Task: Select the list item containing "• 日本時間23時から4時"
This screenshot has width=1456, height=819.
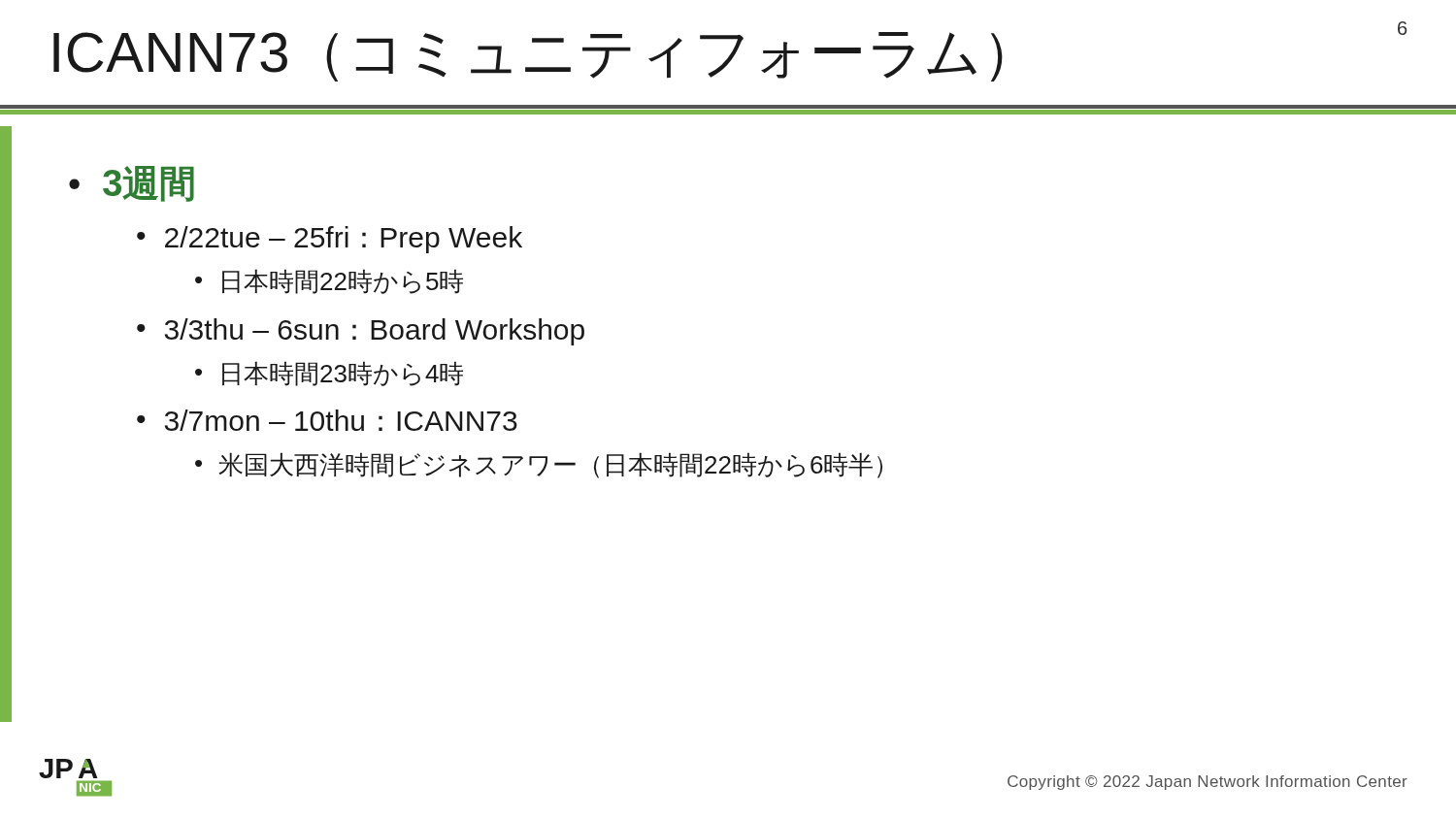Action: coord(329,374)
